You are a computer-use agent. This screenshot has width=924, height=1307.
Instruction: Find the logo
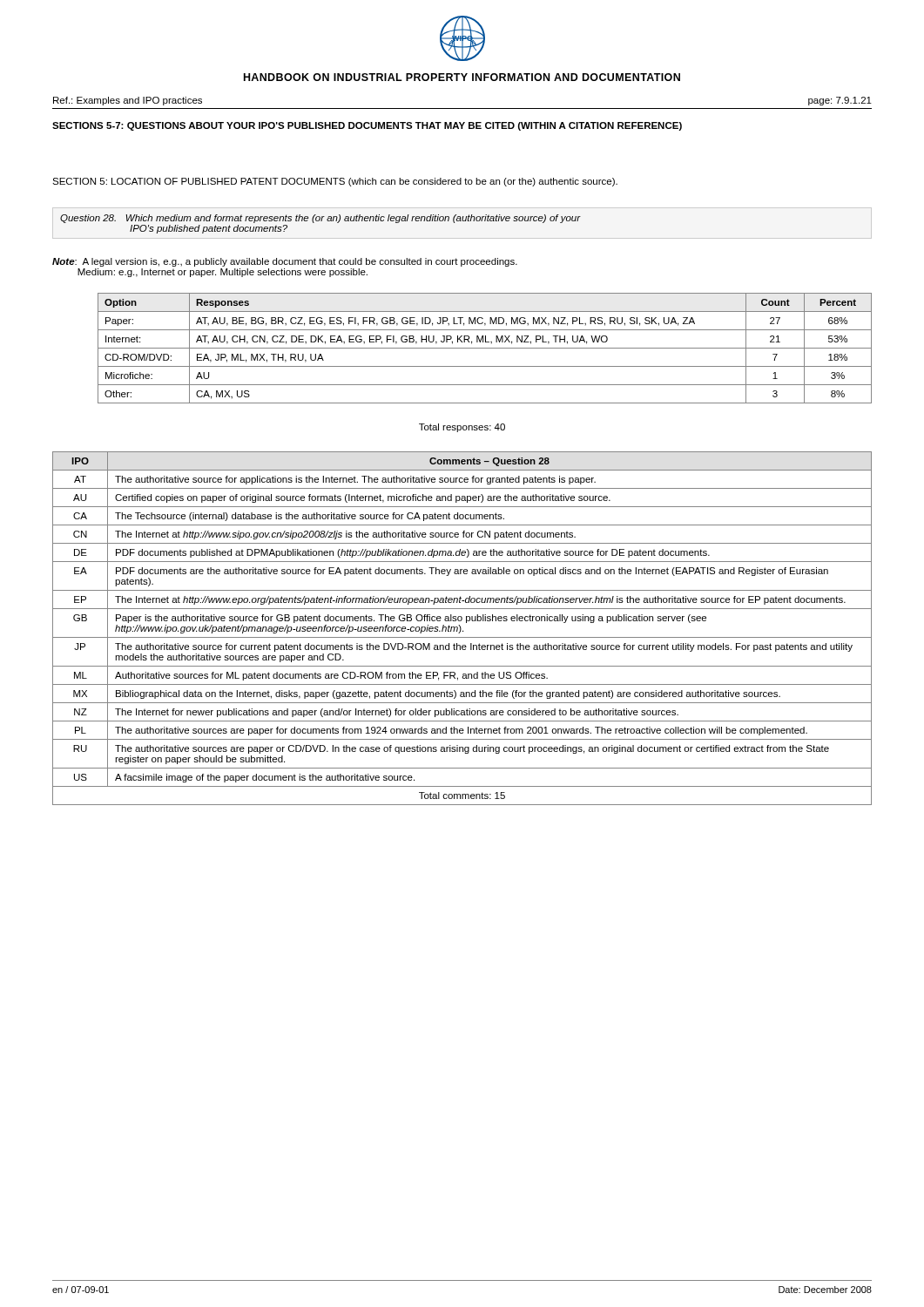(x=462, y=40)
